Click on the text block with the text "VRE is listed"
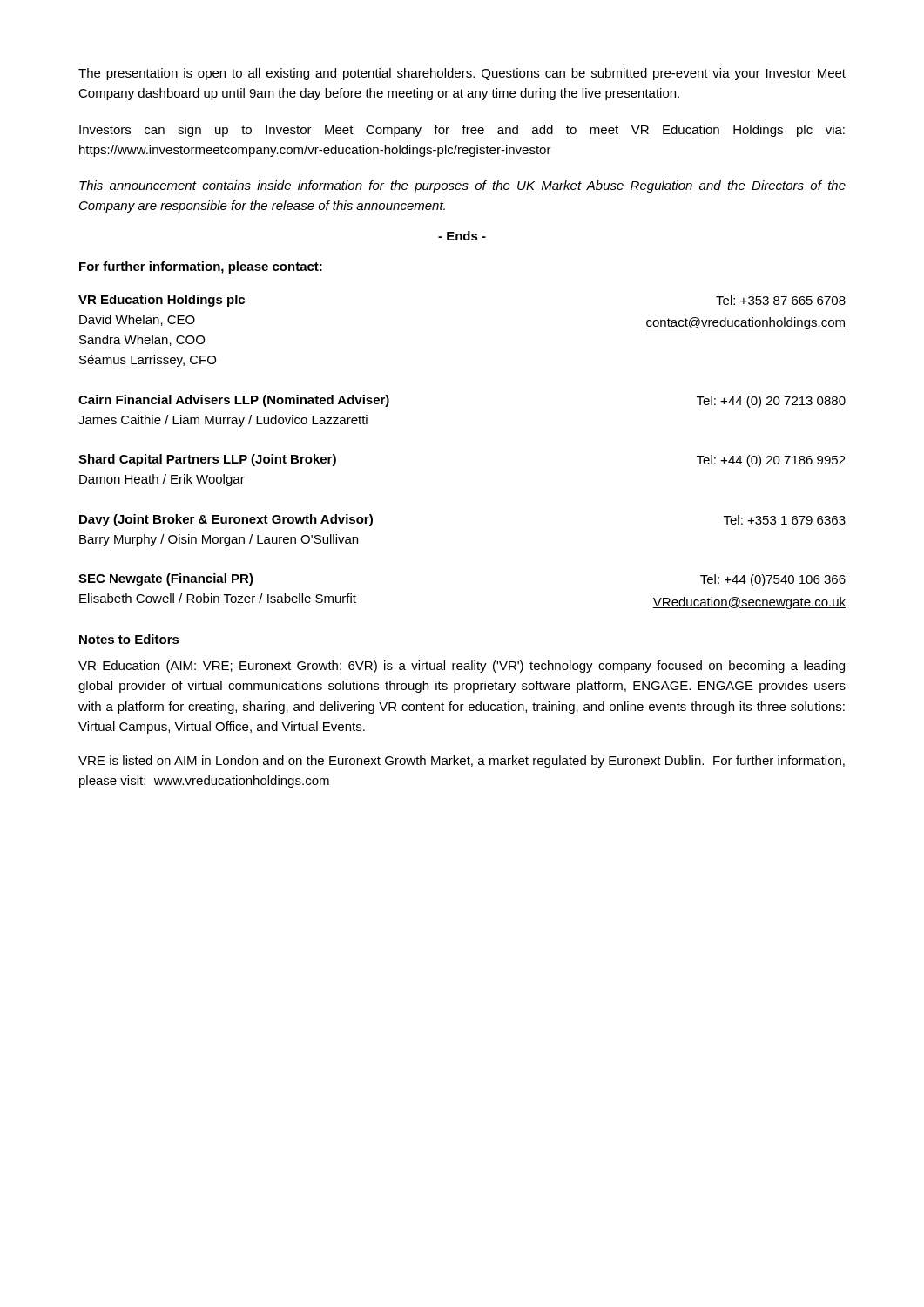Viewport: 924px width, 1307px height. coord(462,770)
